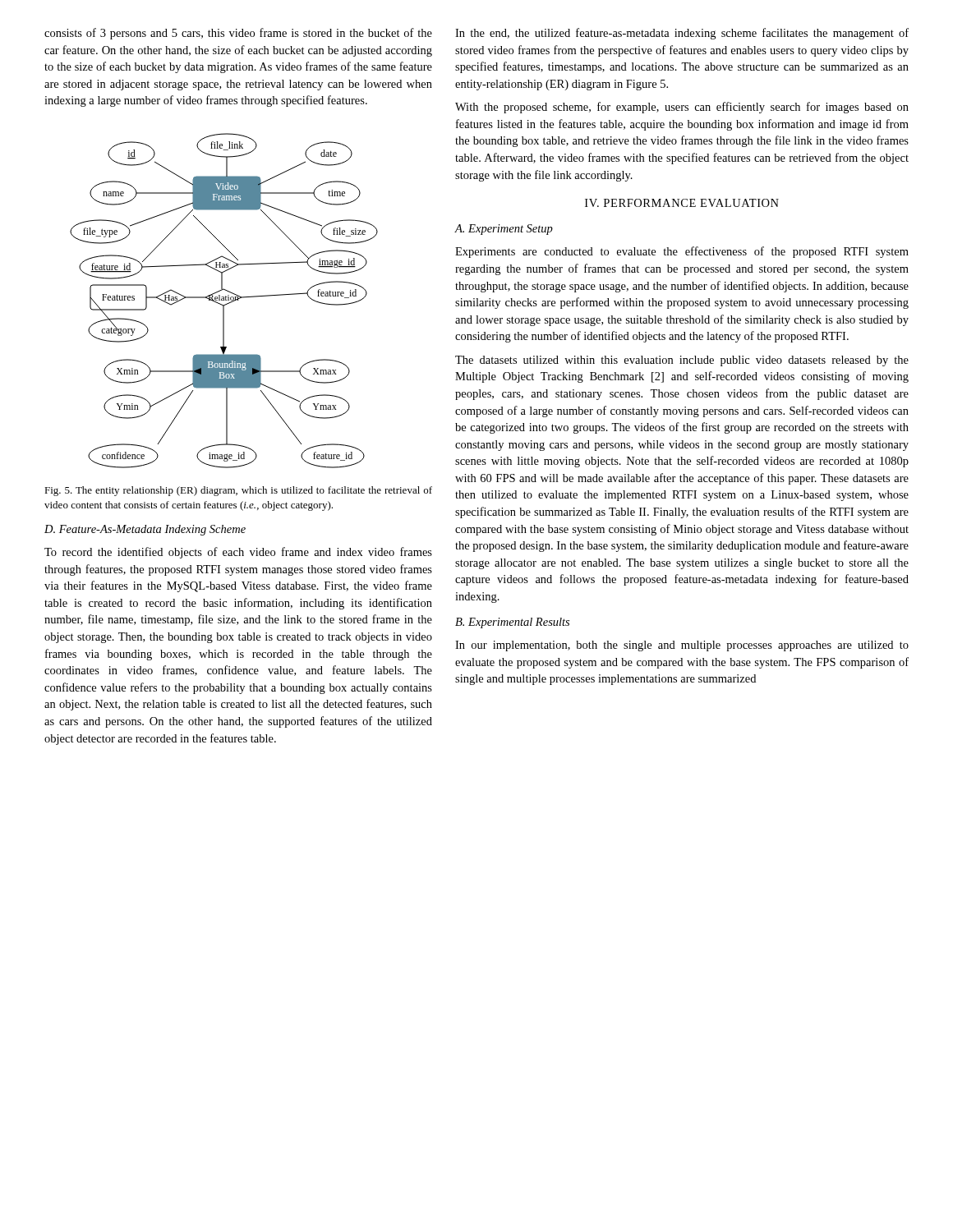The height and width of the screenshot is (1232, 953).
Task: Locate the passage starting "IV. Performance Evaluation"
Action: [x=682, y=203]
